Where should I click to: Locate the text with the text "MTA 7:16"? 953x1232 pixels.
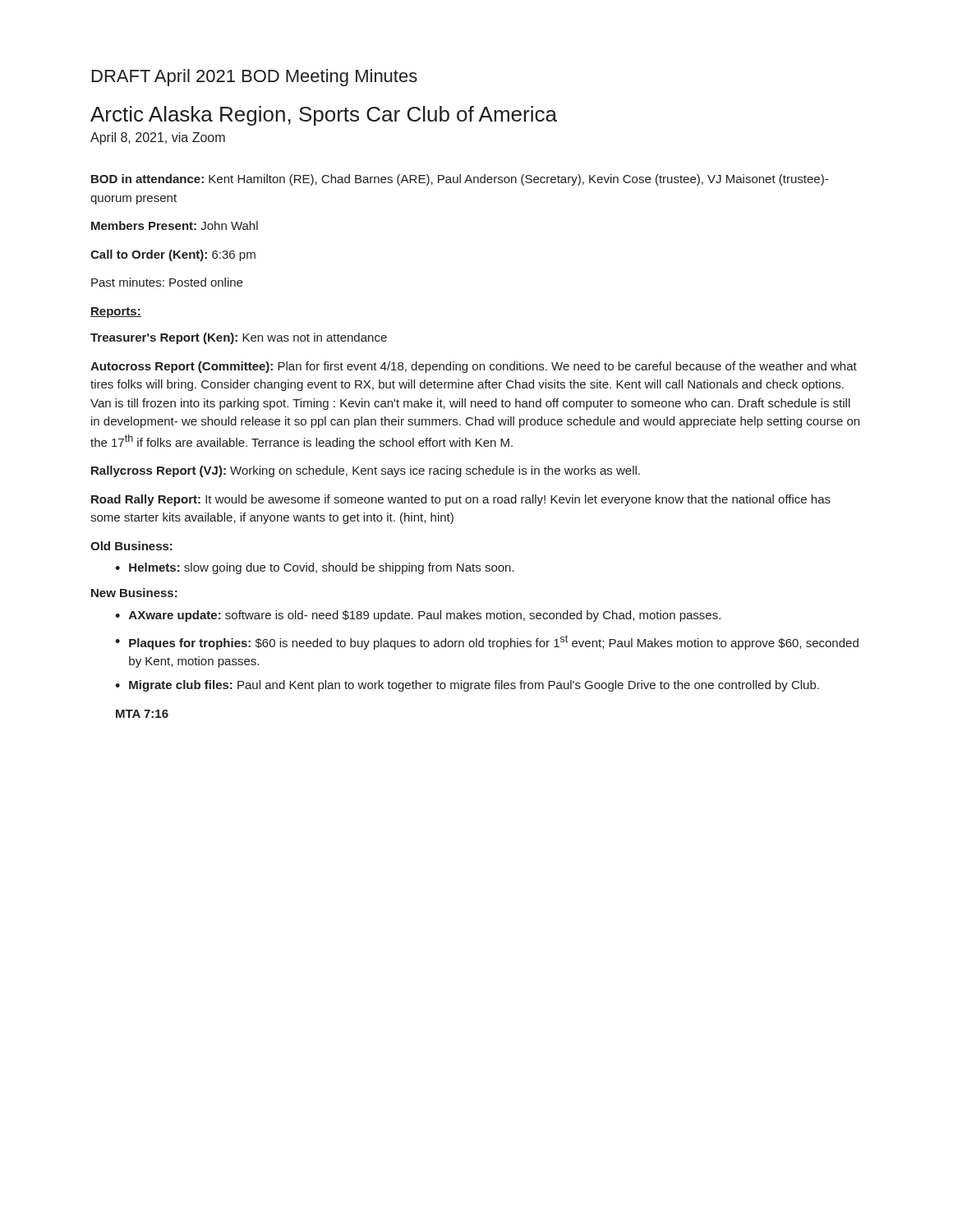142,713
